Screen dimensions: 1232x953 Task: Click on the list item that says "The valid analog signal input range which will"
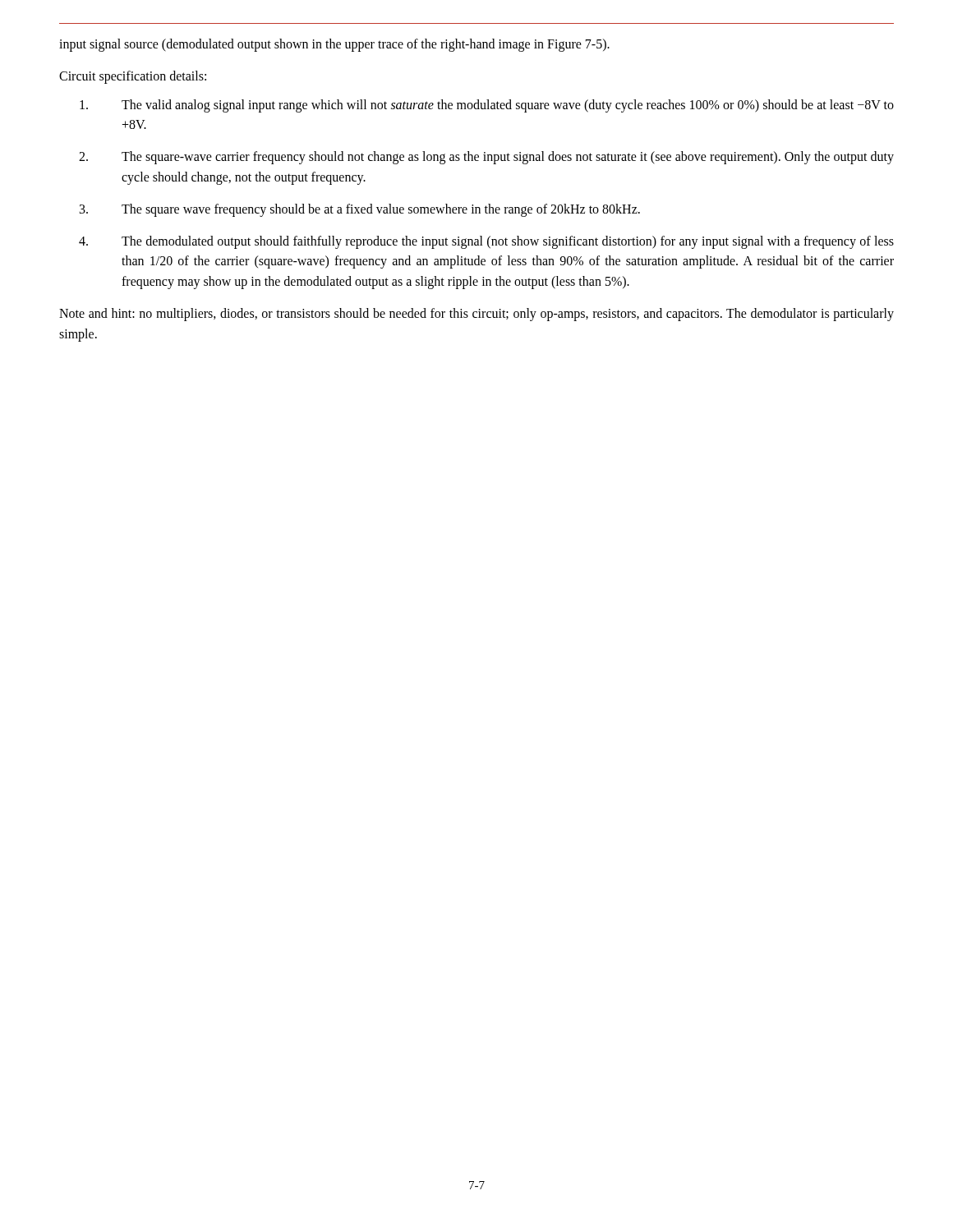[476, 115]
